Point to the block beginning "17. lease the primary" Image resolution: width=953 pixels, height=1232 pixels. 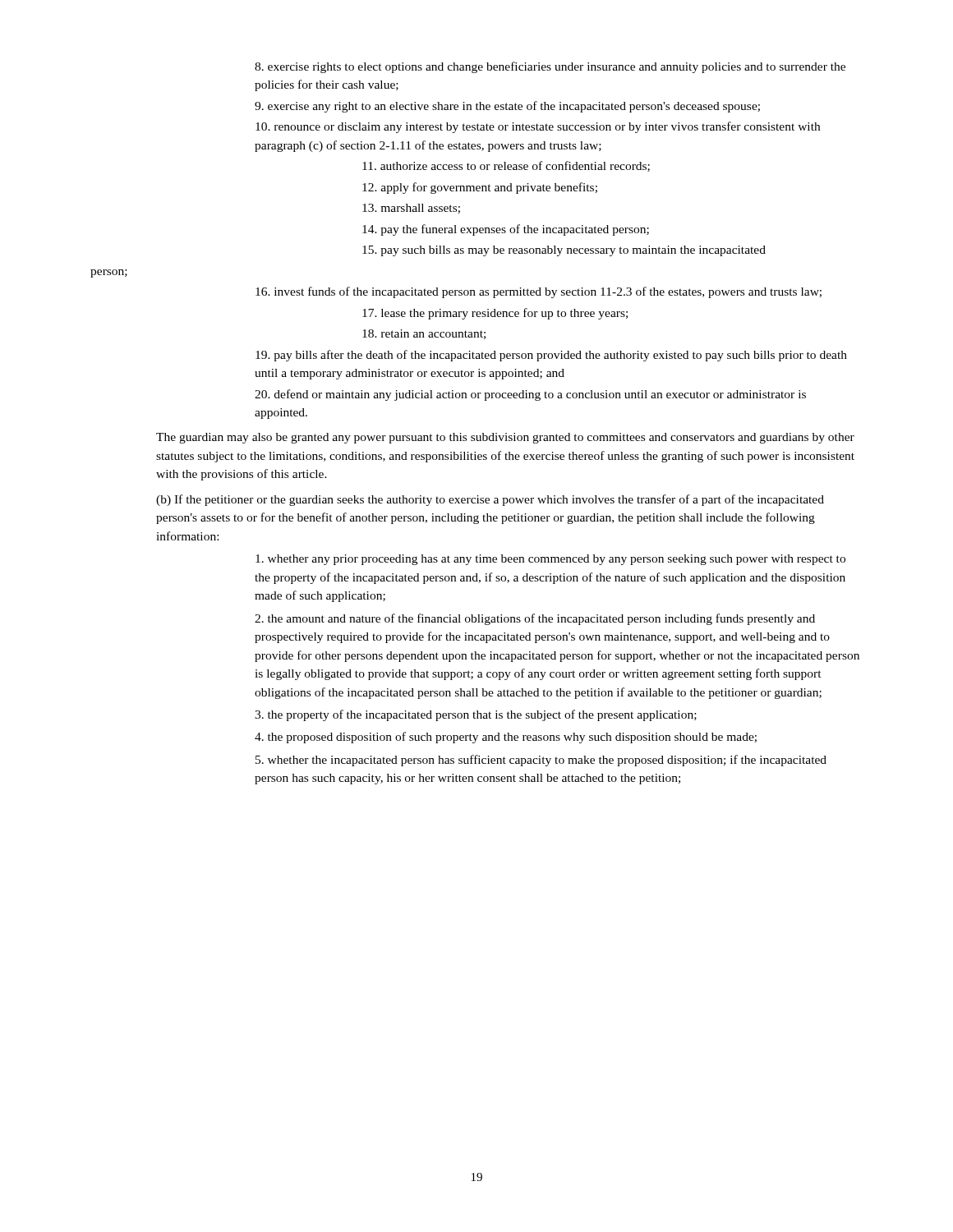tap(495, 312)
